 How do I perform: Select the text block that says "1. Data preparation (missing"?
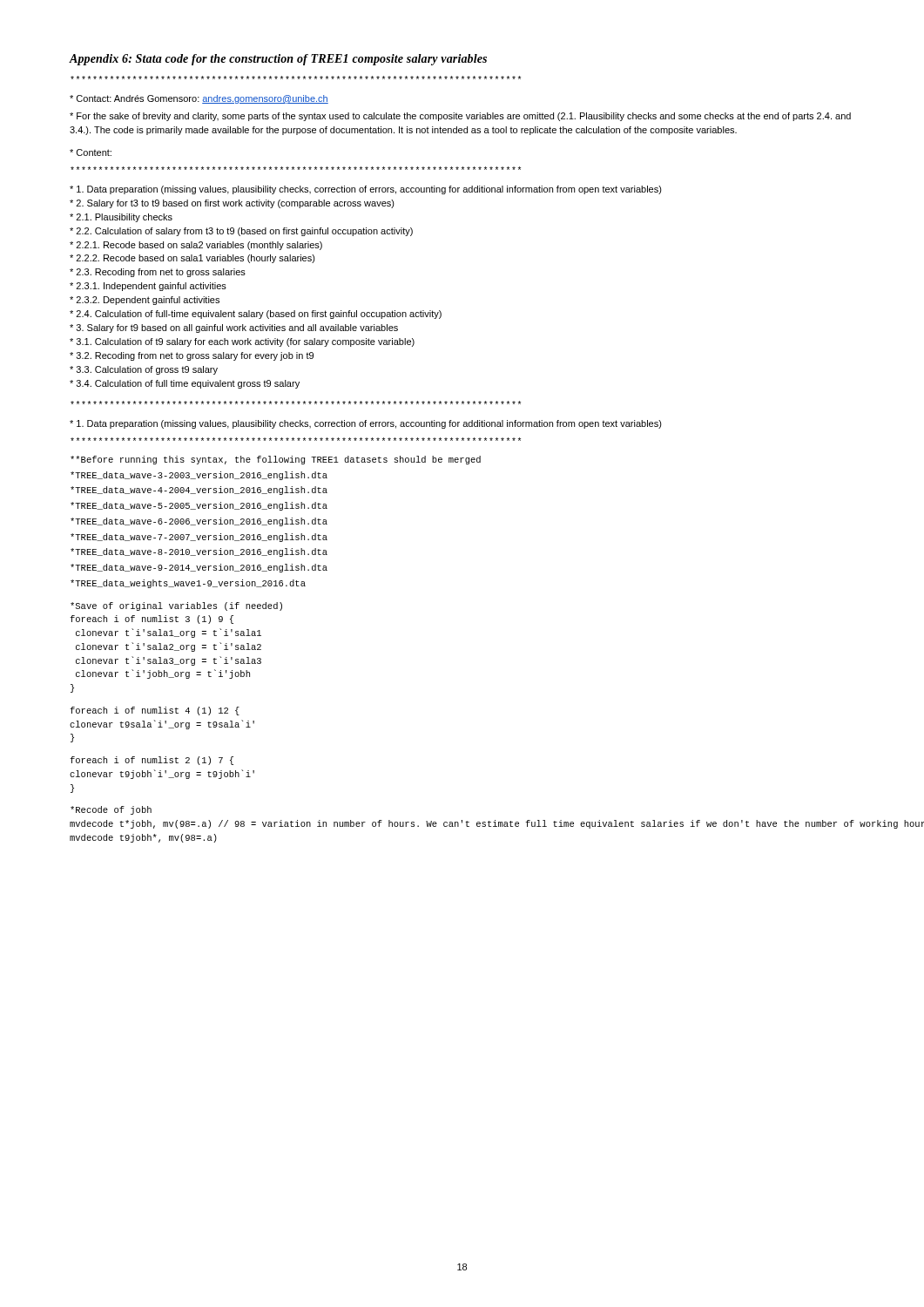pyautogui.click(x=366, y=423)
